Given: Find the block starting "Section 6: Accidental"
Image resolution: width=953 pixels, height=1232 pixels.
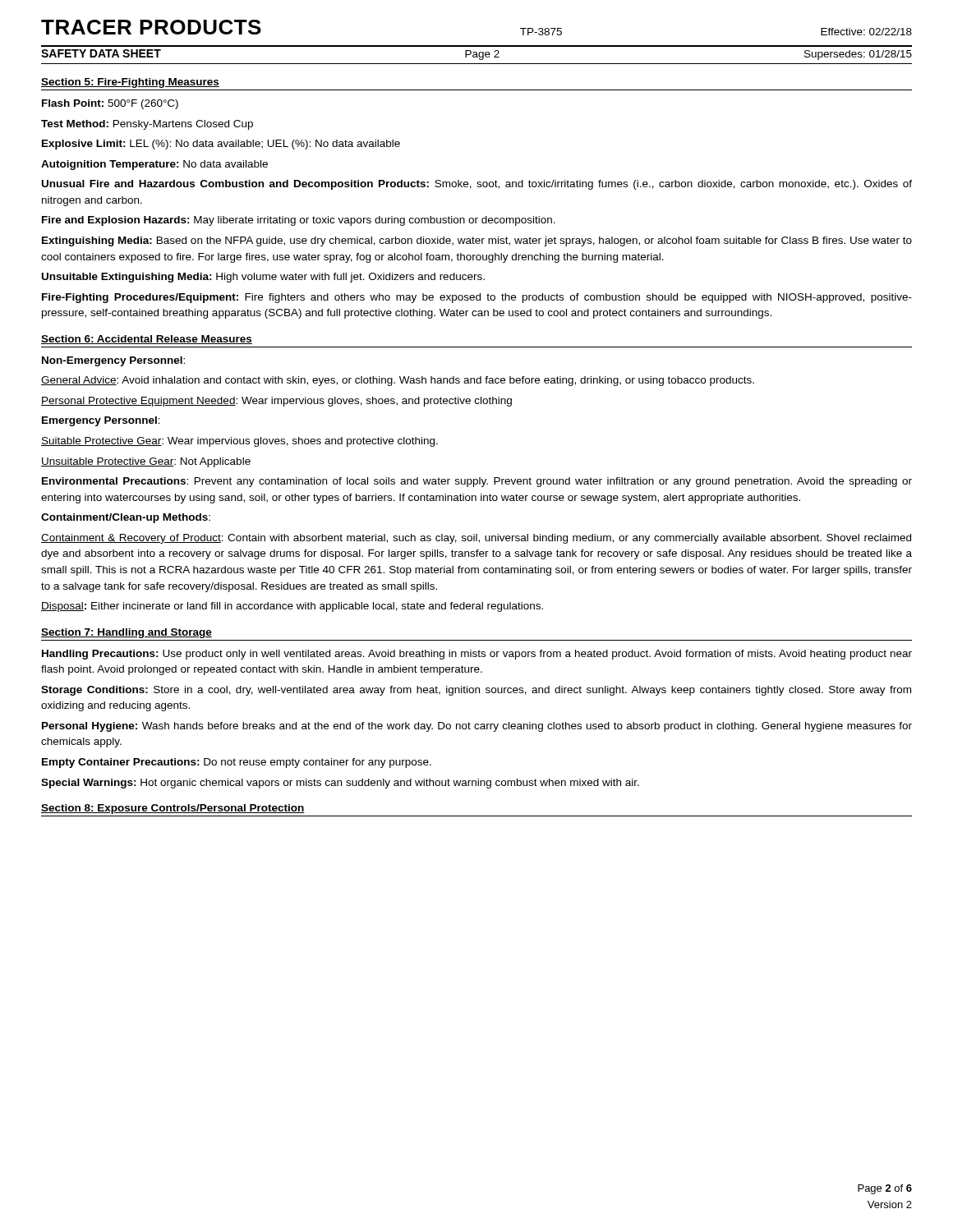Looking at the screenshot, I should coord(147,339).
